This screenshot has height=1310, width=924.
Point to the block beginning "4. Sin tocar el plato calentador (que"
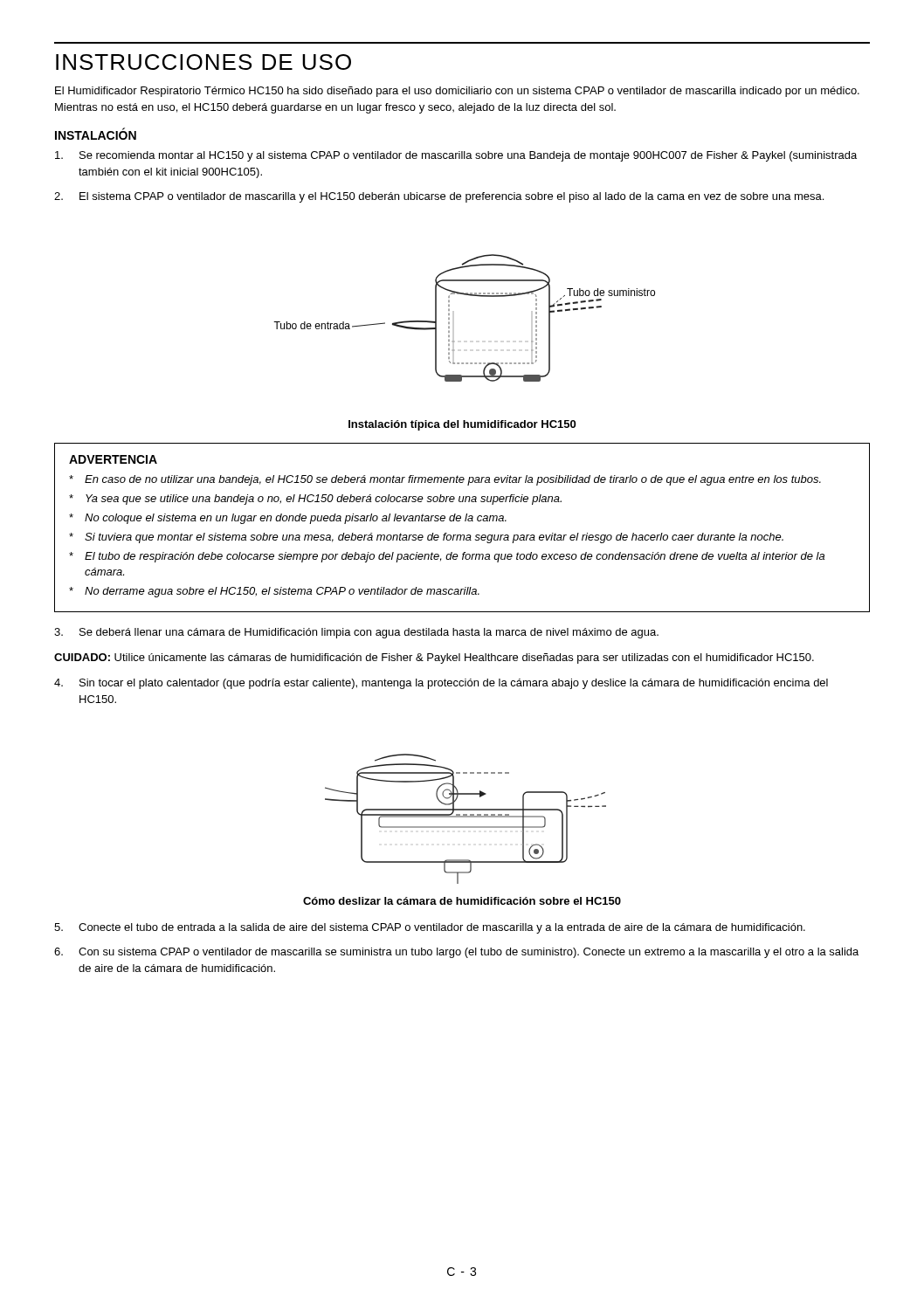point(462,691)
